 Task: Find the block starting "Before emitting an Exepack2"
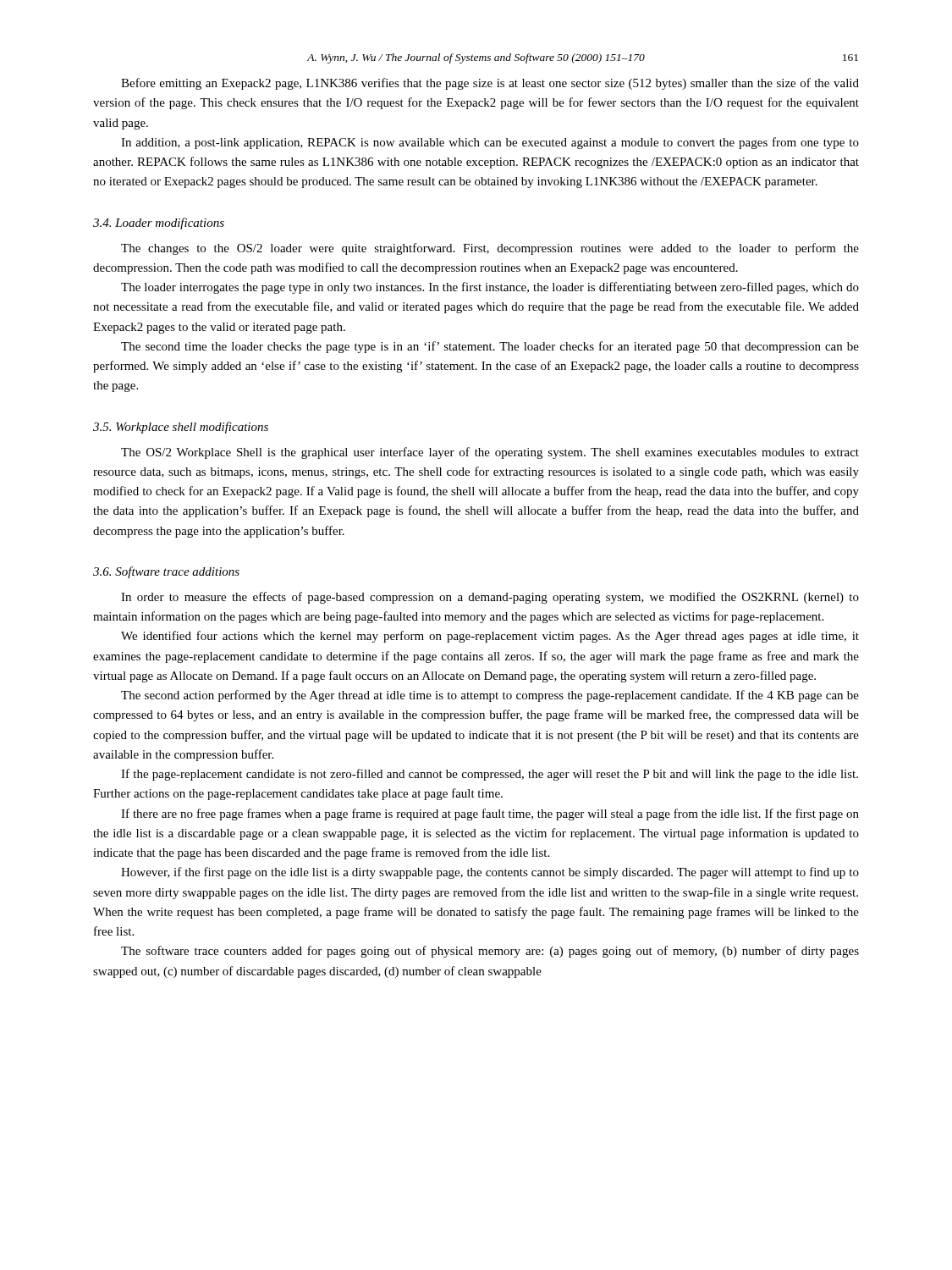coord(476,133)
